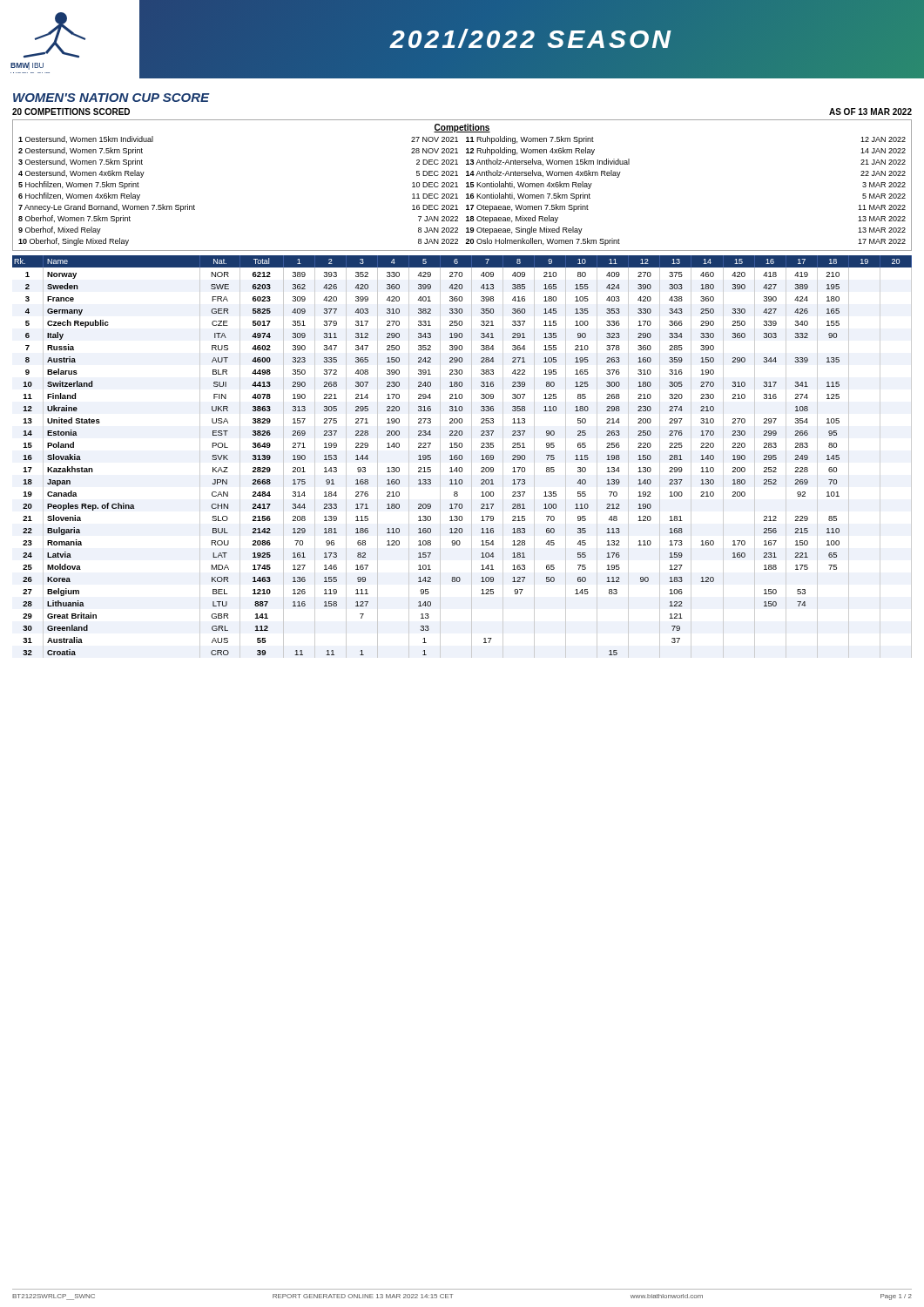924x1307 pixels.
Task: Locate the table with the text "Competitions 1 Oestersund,"
Action: coord(462,185)
